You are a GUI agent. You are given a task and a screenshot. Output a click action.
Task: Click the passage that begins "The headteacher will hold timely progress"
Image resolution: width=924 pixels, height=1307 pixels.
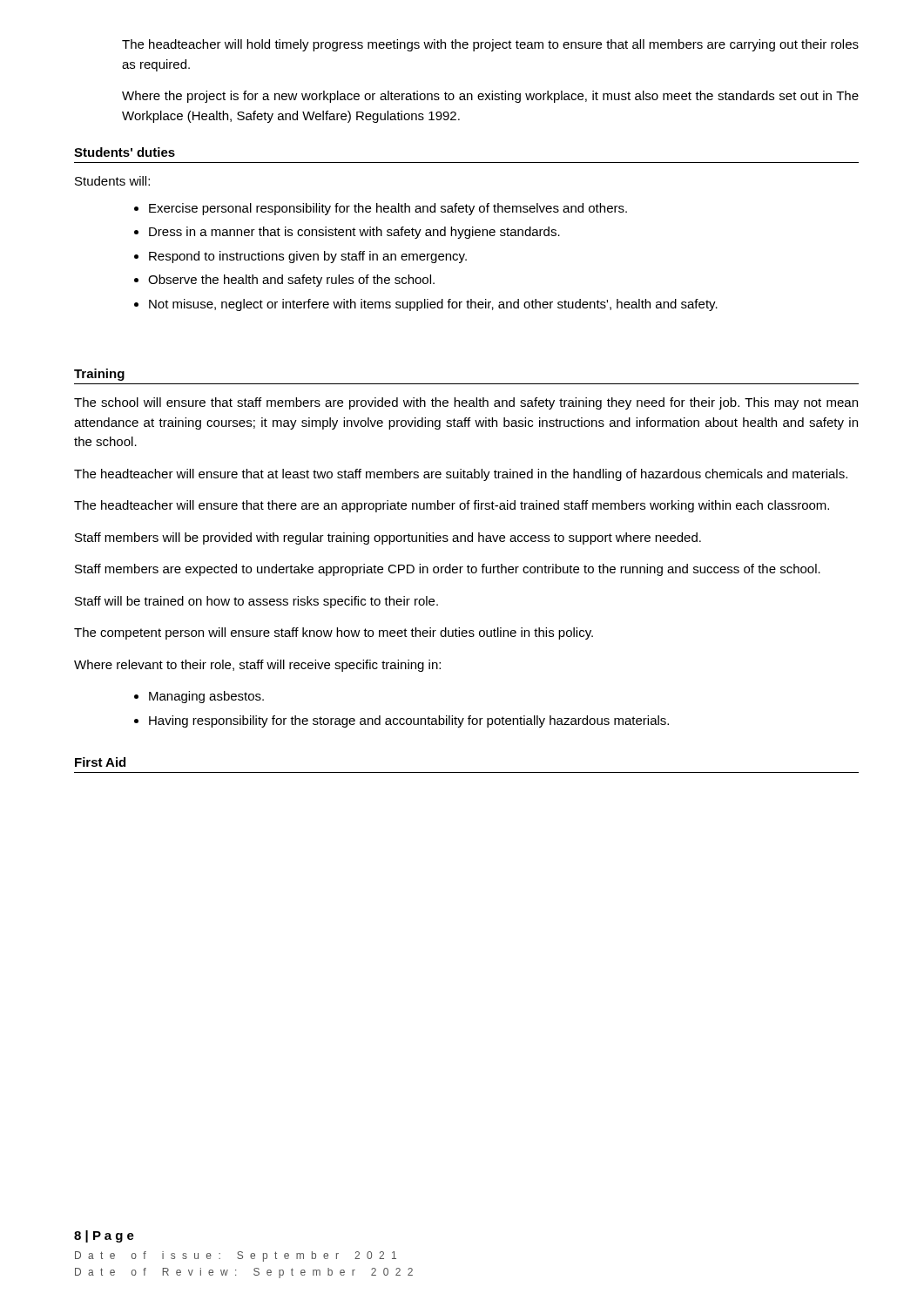tap(490, 54)
